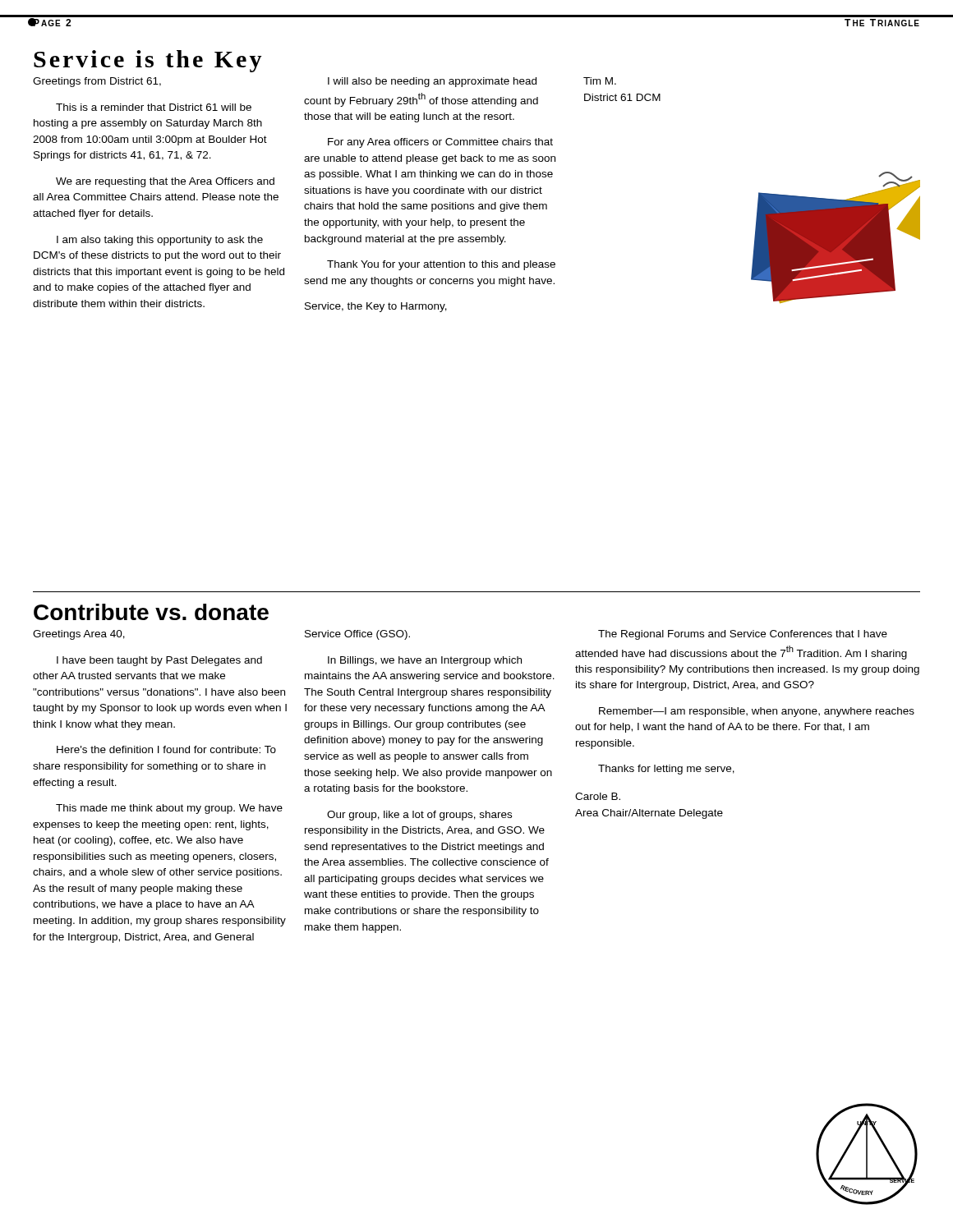Navigate to the text starting "We are requesting that the Area Officers"
Viewport: 953px width, 1232px height.
[156, 197]
